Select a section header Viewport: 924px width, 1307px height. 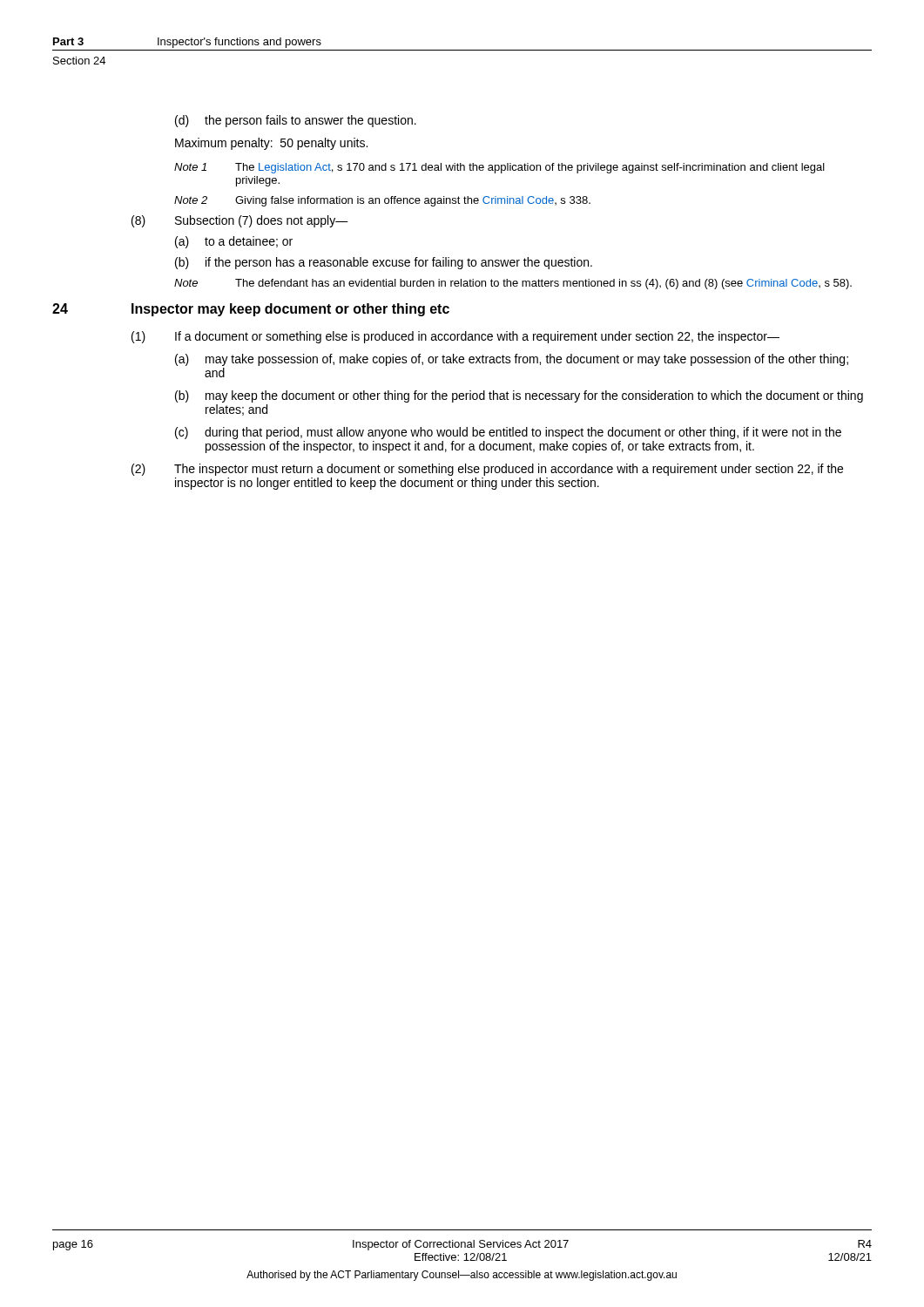pos(251,309)
